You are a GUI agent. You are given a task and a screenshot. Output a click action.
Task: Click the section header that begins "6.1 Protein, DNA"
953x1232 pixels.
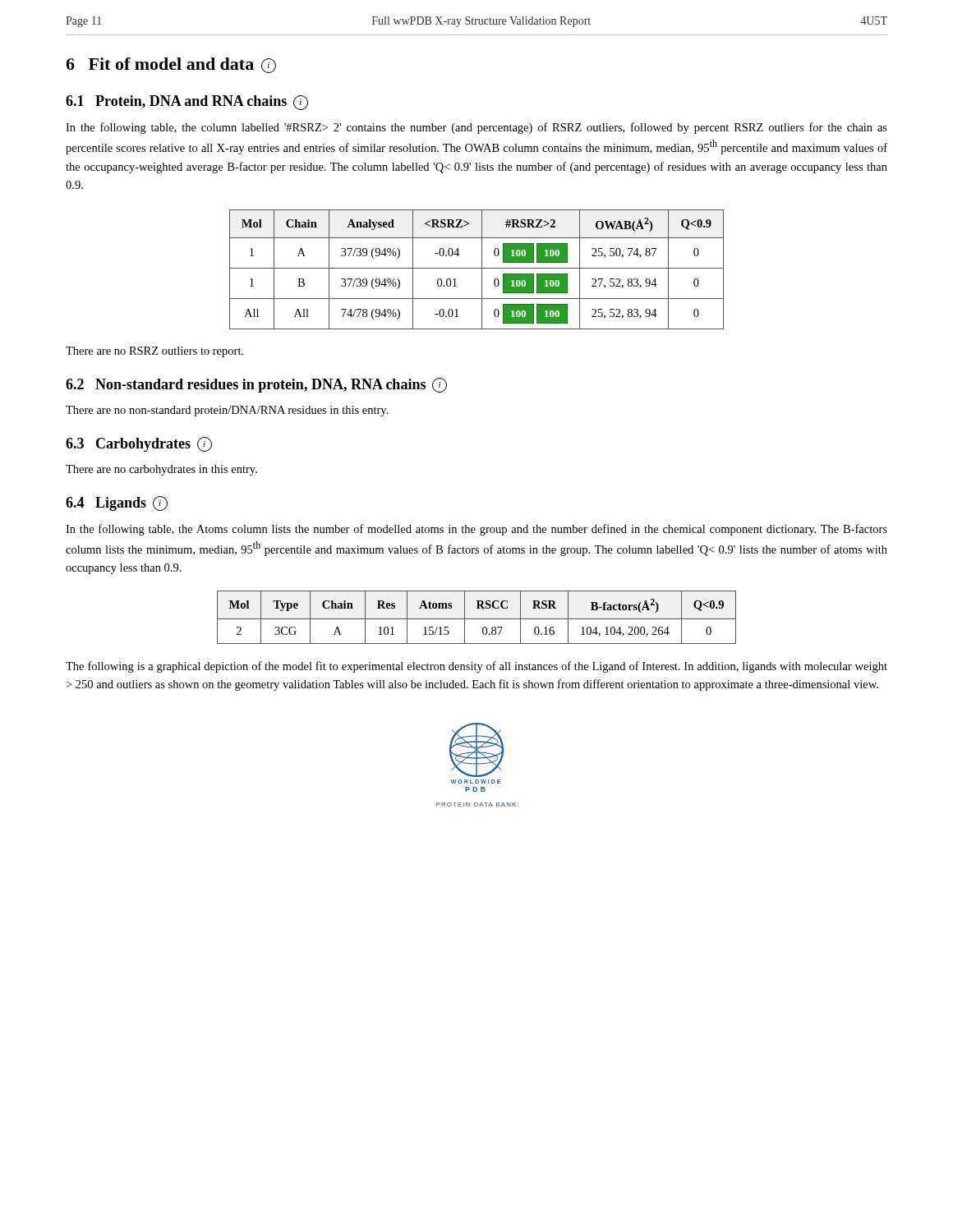[187, 103]
